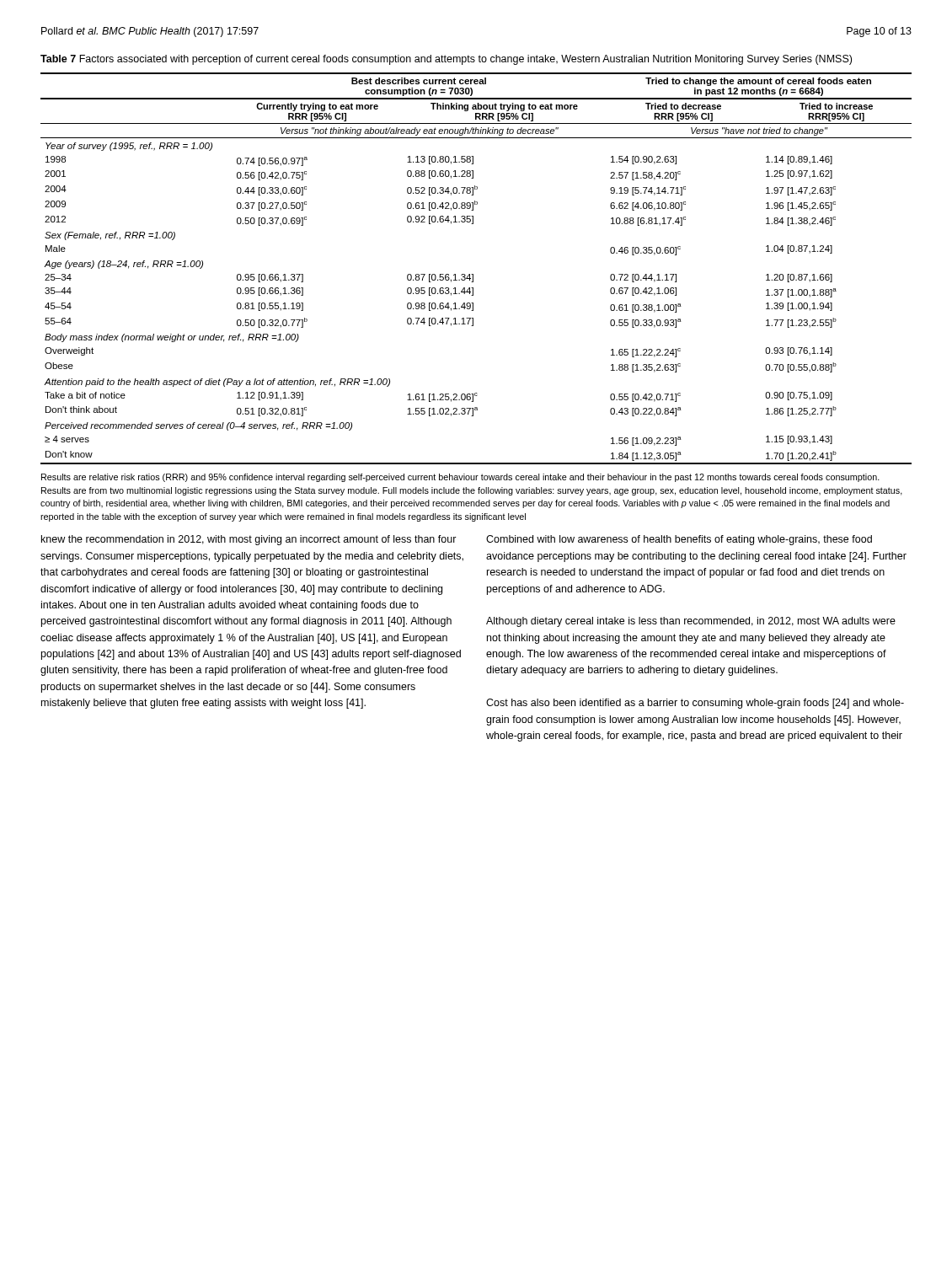Navigate to the element starting "Results are relative risk ratios (RRR)"
The height and width of the screenshot is (1264, 952).
(x=471, y=497)
